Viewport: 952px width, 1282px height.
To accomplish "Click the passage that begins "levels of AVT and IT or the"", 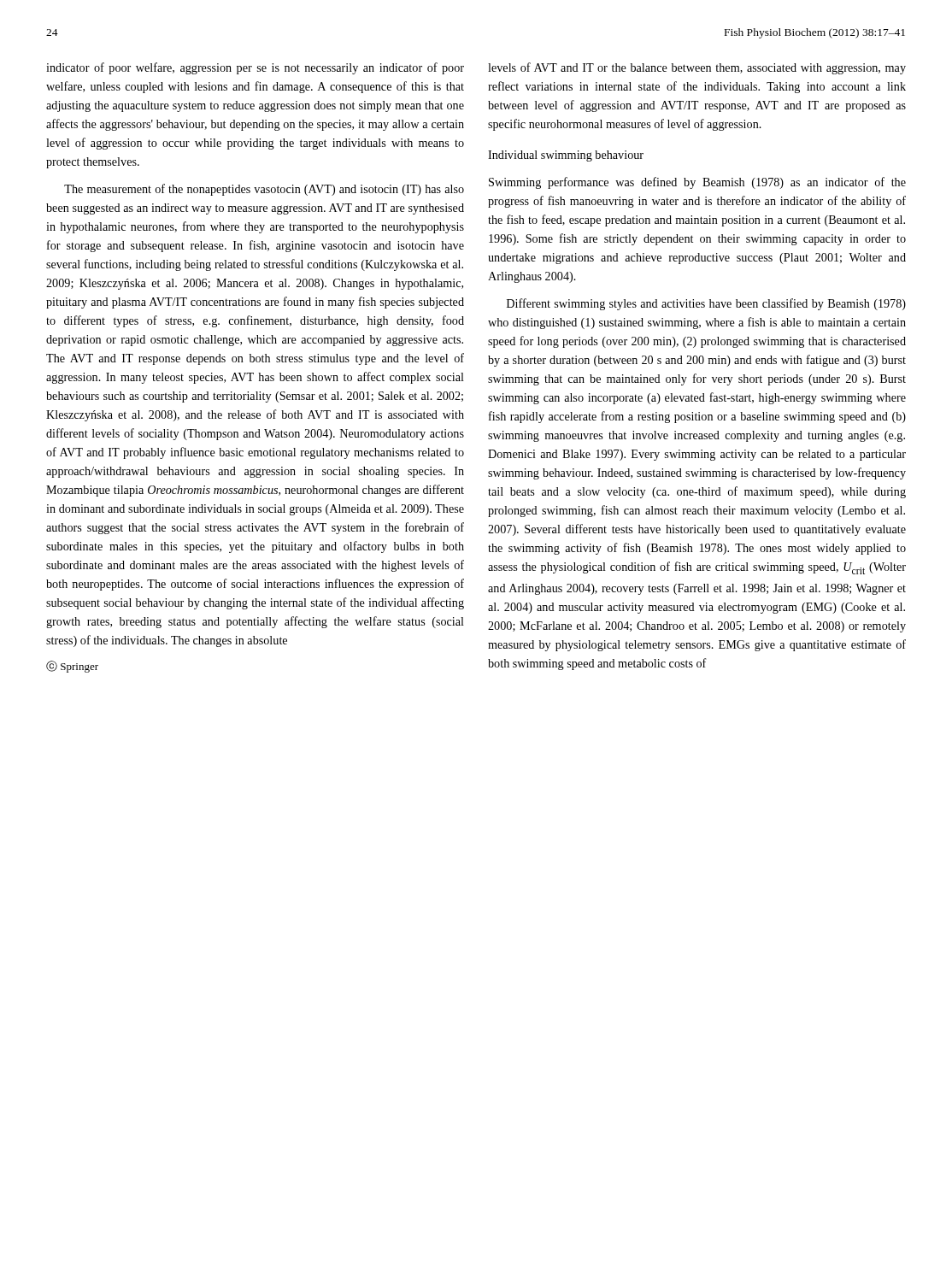I will tap(697, 96).
